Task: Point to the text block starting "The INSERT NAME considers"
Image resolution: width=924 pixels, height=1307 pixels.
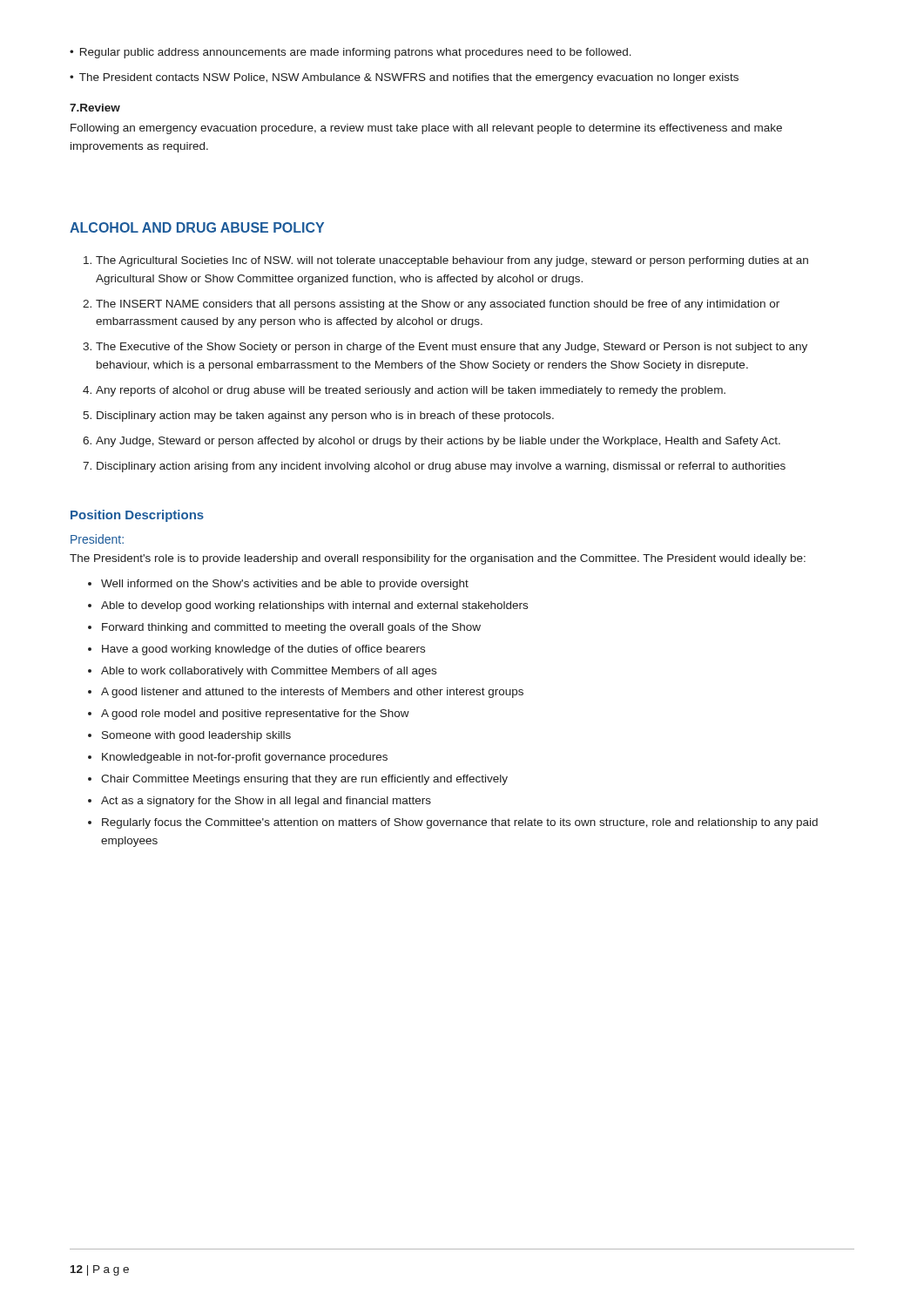Action: 438,312
